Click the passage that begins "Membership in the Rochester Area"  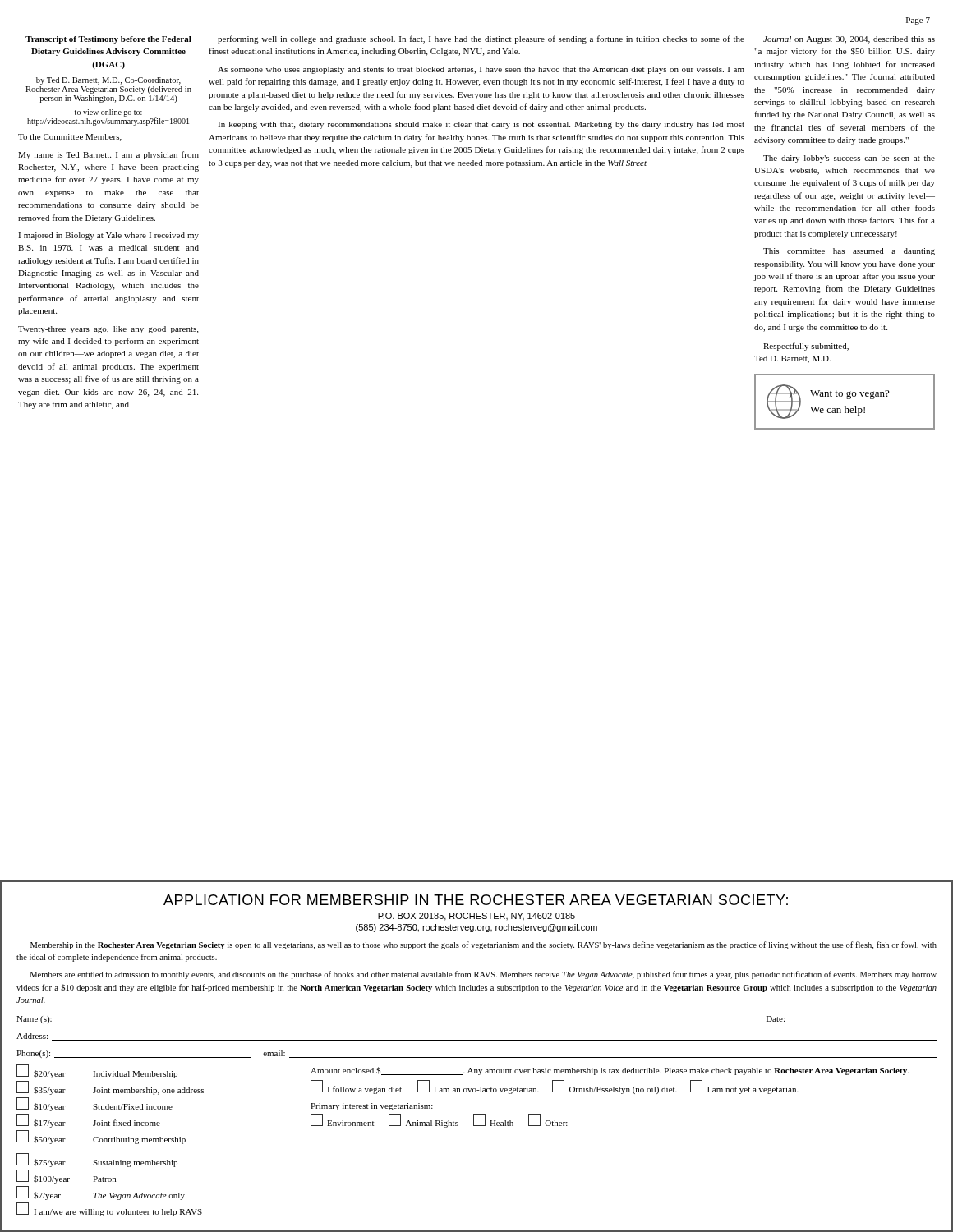coord(476,951)
